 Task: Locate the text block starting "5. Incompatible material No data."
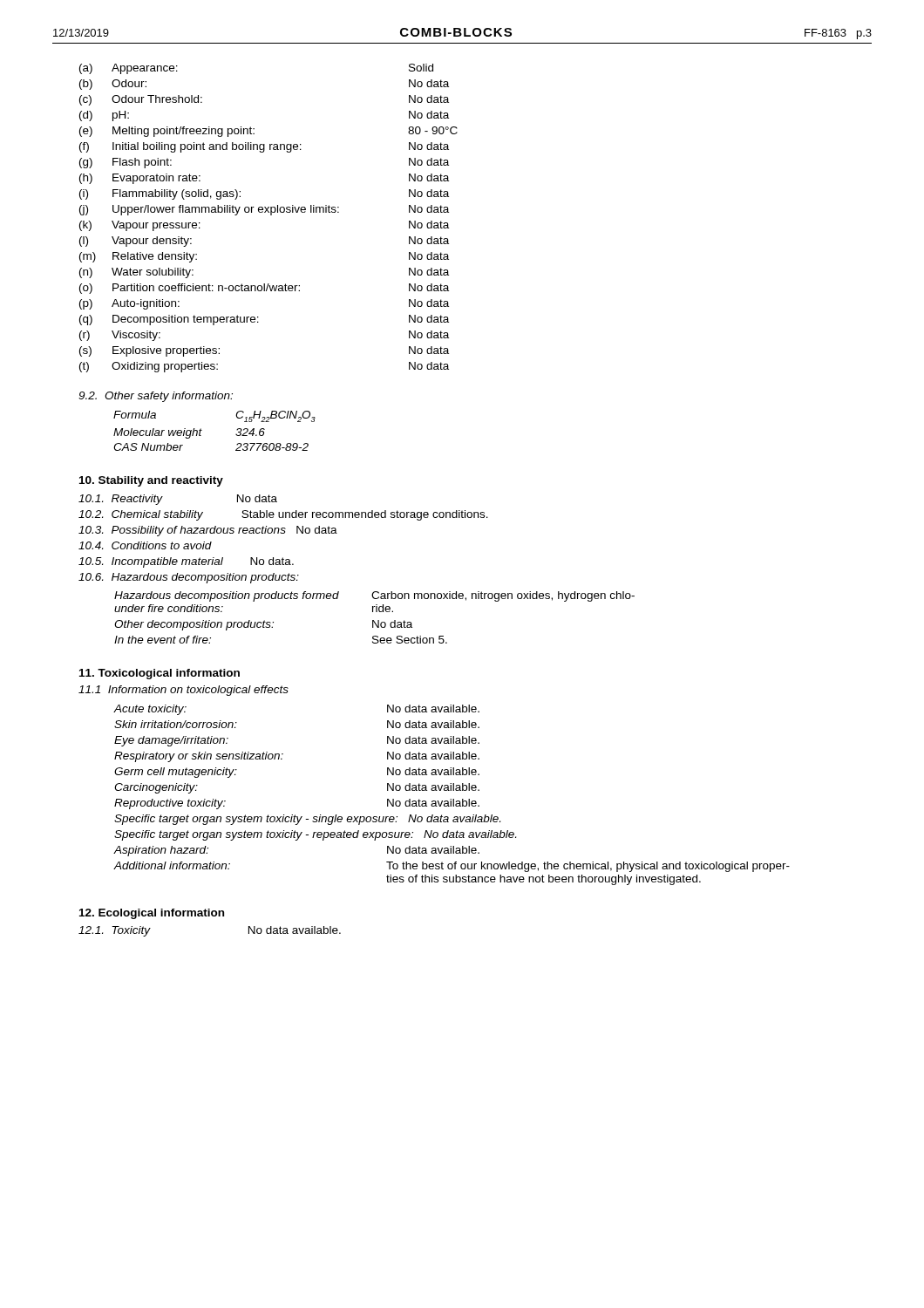[x=186, y=561]
